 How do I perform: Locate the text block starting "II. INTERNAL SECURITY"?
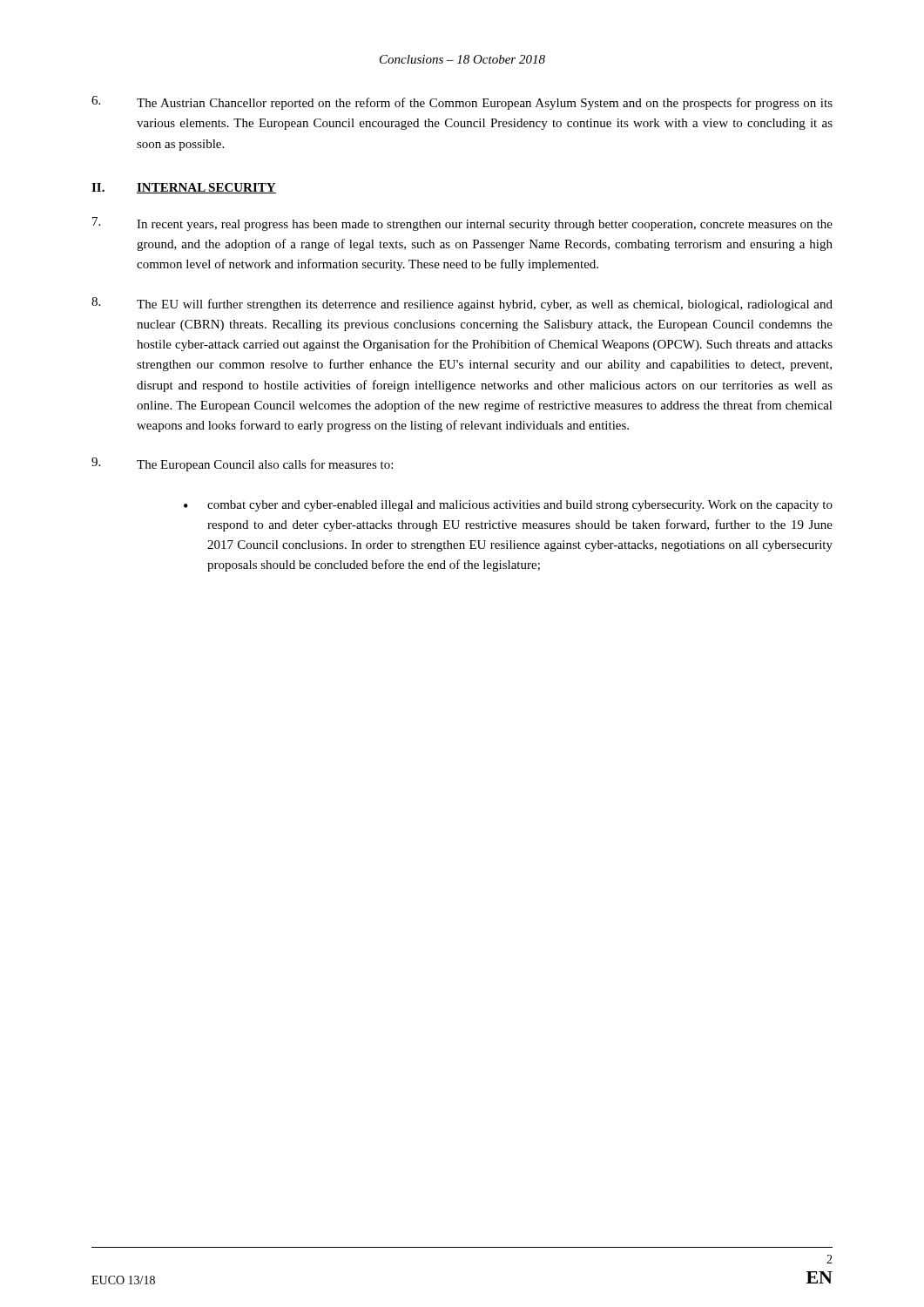pyautogui.click(x=184, y=188)
